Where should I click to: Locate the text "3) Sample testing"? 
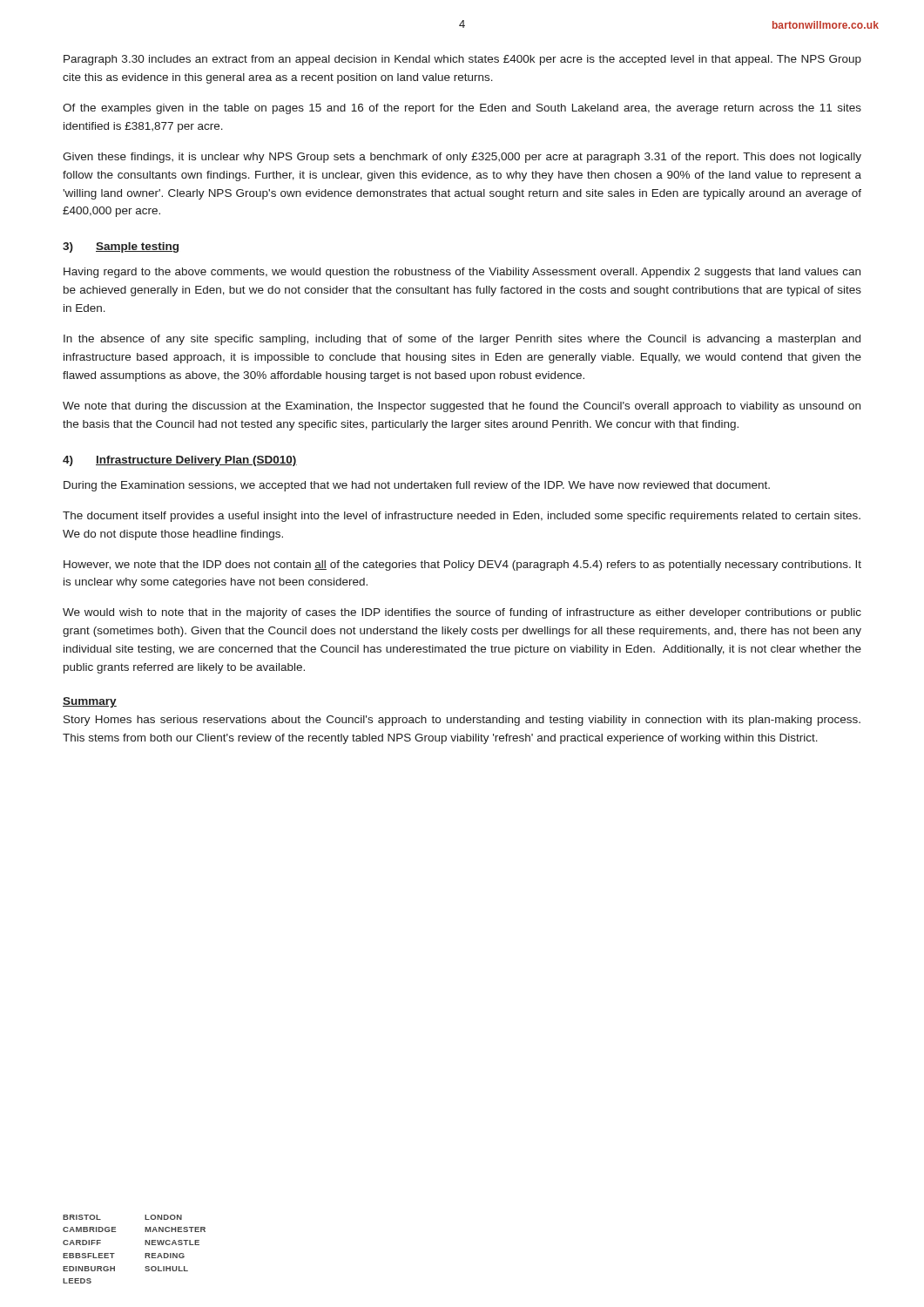tap(121, 247)
